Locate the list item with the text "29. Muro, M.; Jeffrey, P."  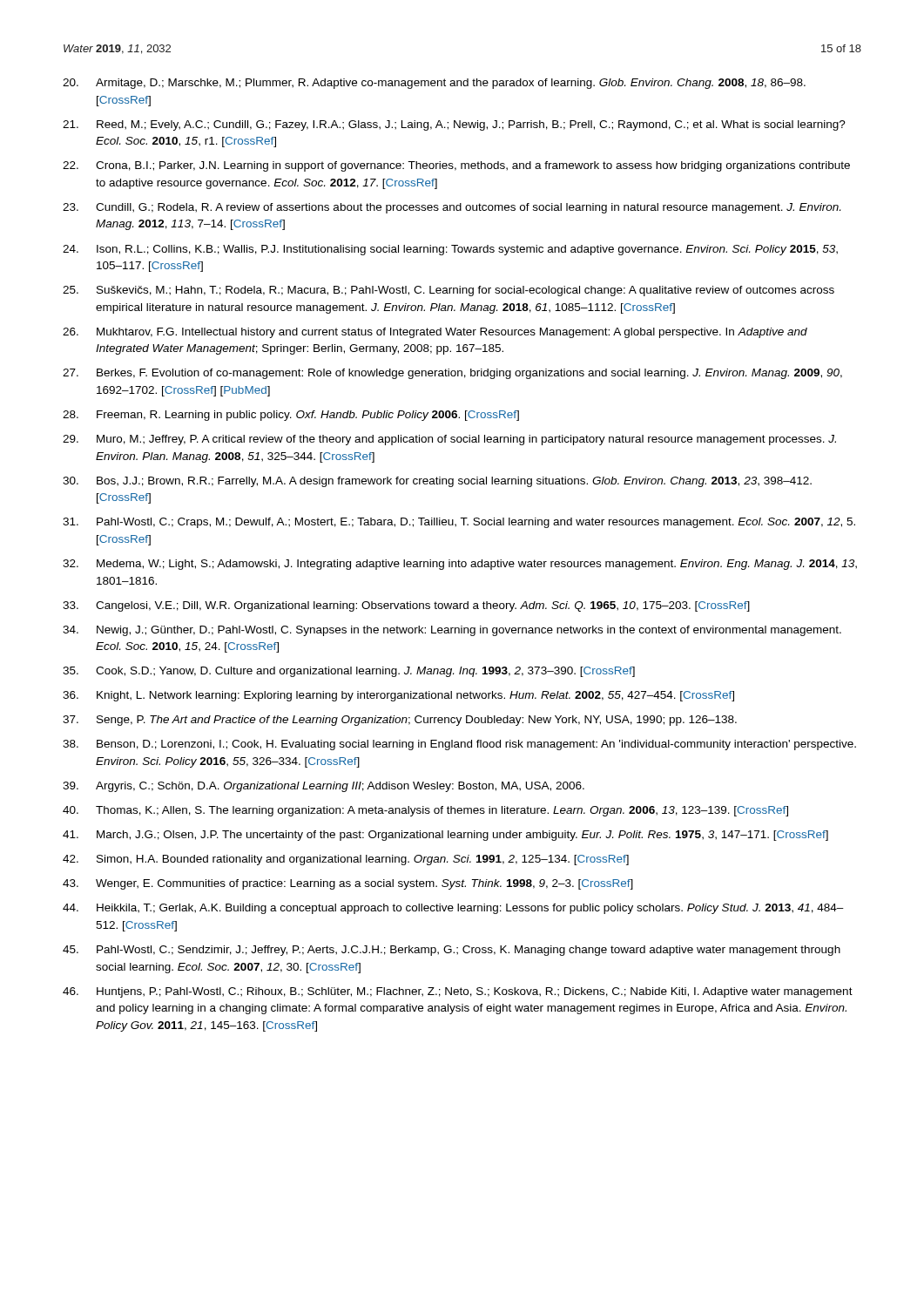[x=462, y=448]
